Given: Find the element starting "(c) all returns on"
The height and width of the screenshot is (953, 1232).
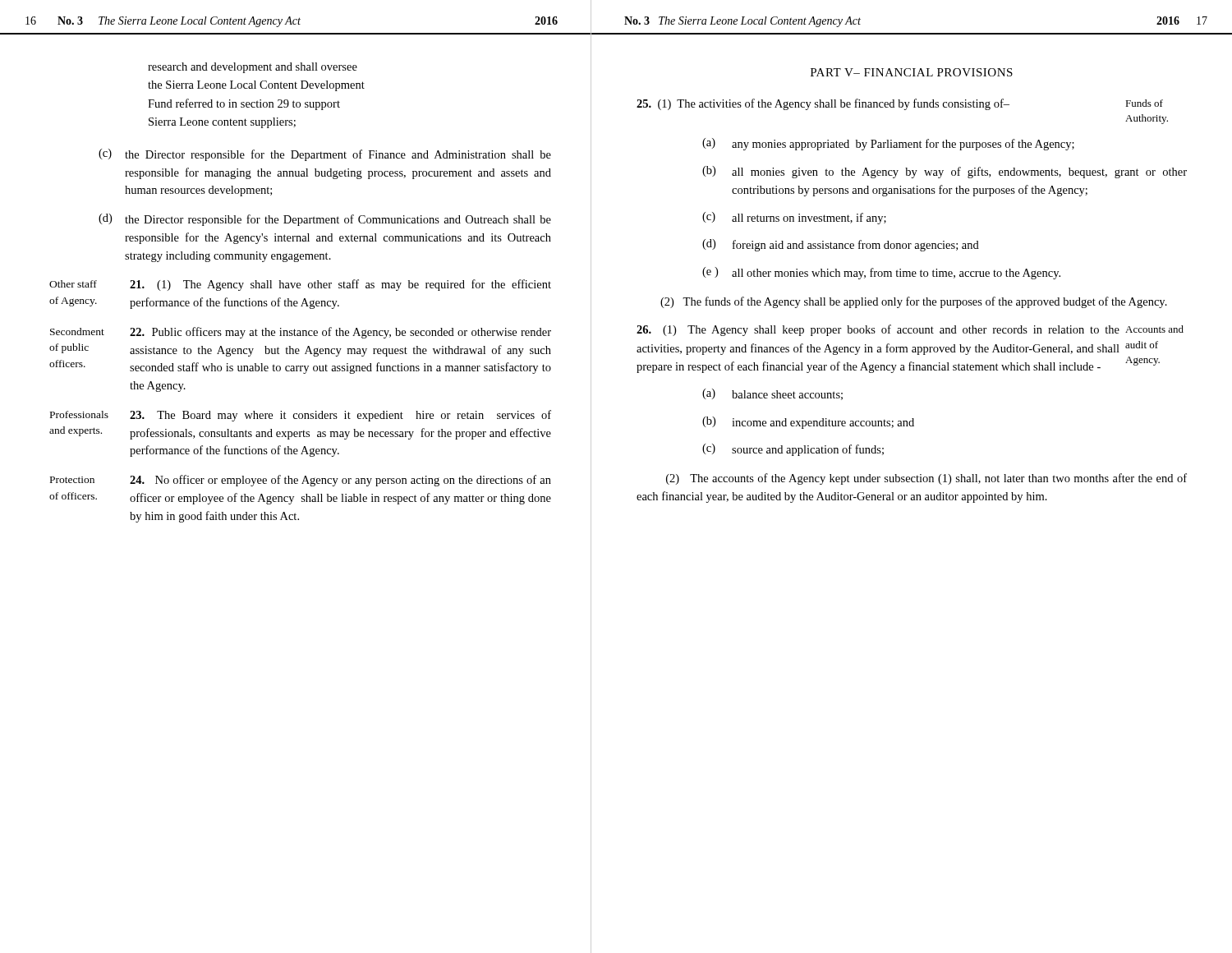Looking at the screenshot, I should (x=794, y=218).
